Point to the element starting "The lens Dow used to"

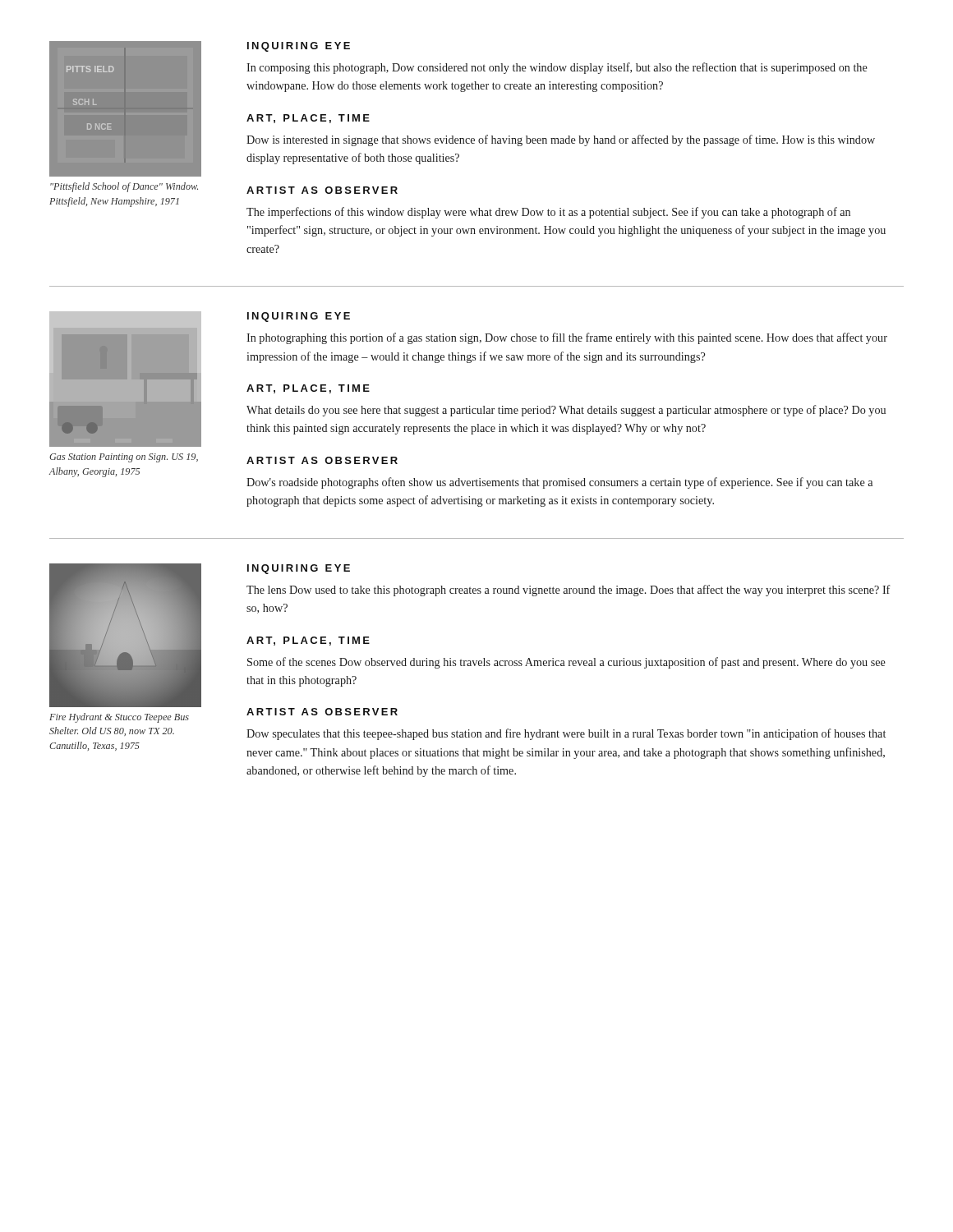coord(568,599)
